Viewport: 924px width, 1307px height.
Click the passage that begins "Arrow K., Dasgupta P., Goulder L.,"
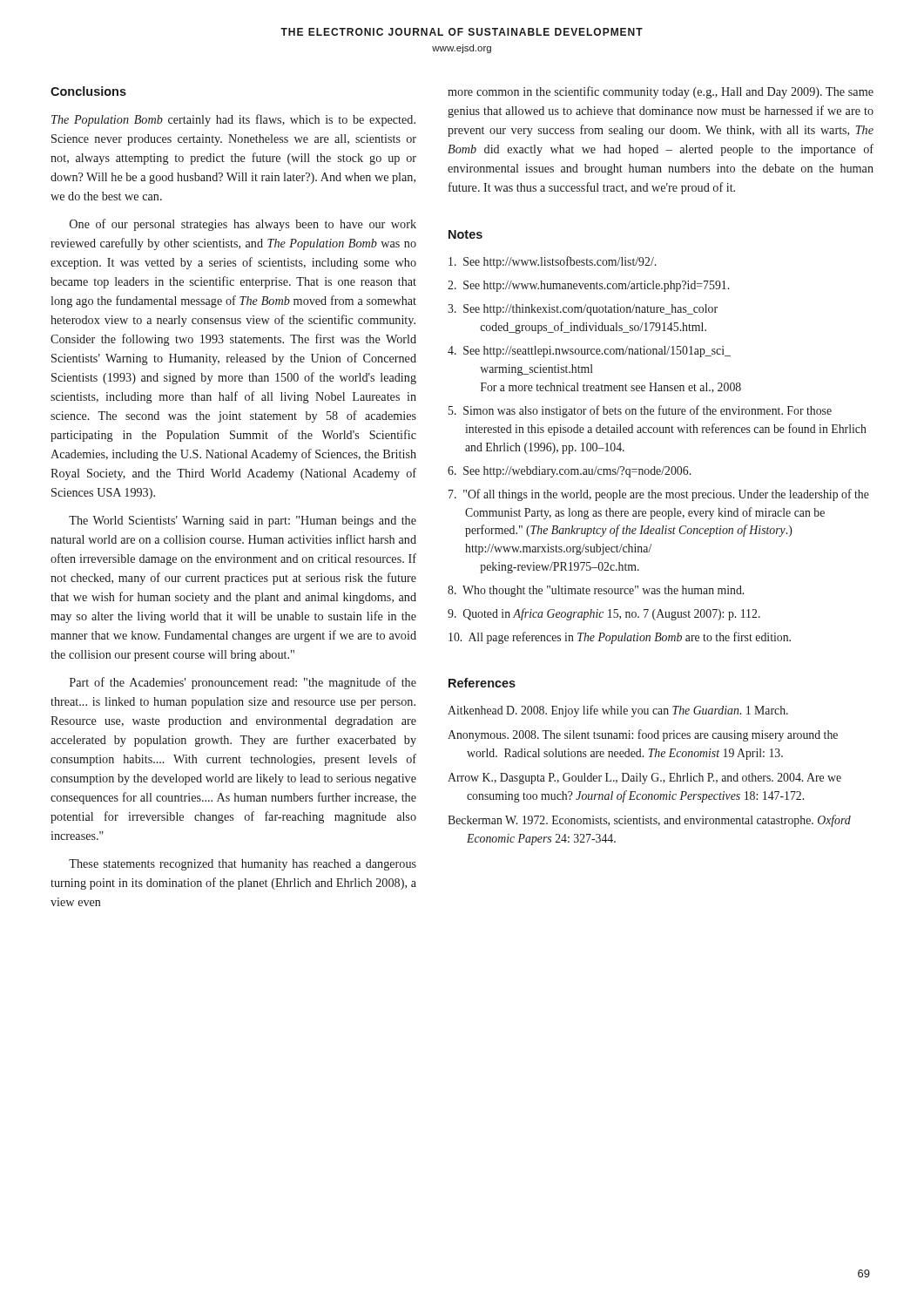click(x=644, y=787)
